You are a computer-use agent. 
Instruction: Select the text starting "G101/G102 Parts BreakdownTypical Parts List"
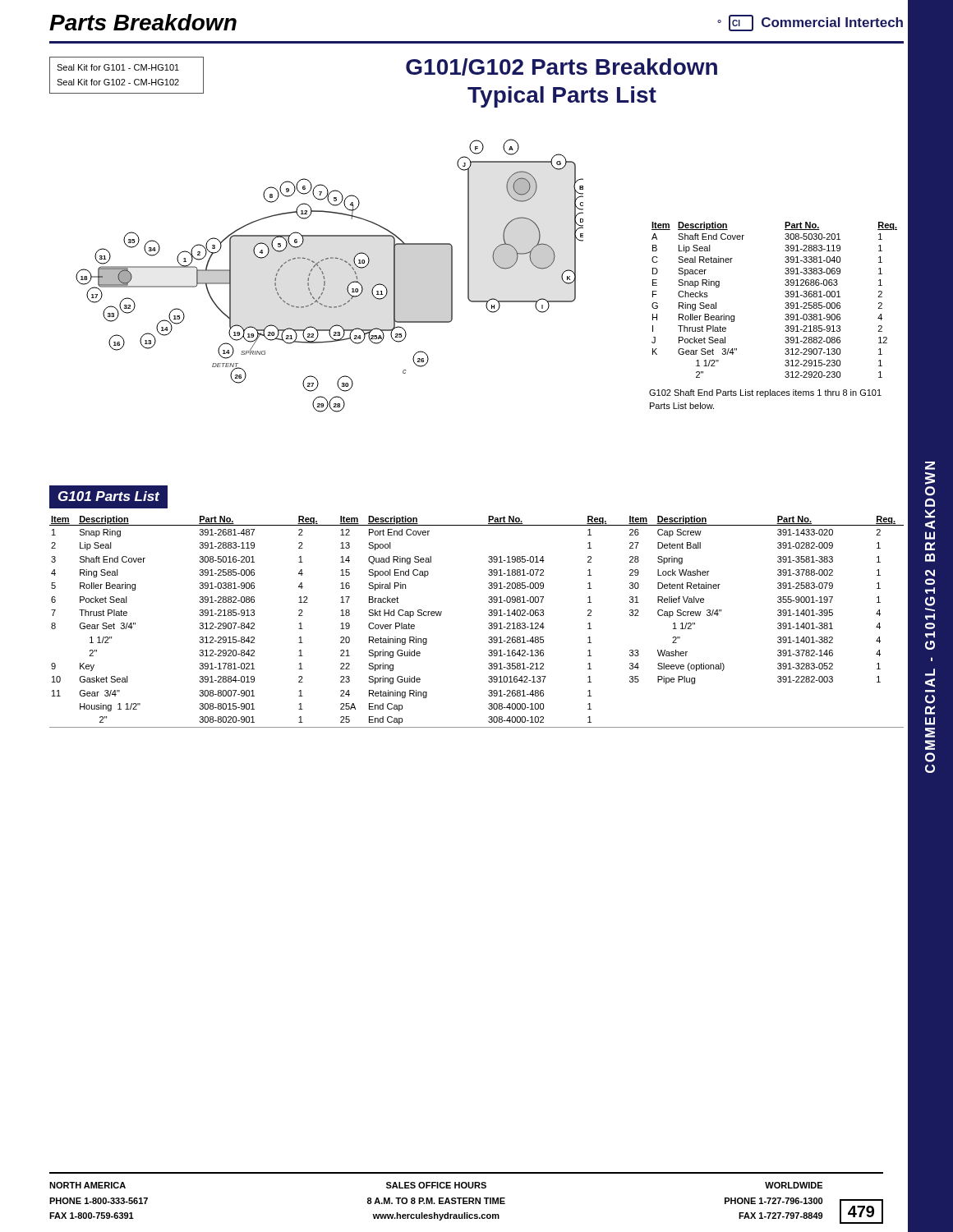[562, 81]
